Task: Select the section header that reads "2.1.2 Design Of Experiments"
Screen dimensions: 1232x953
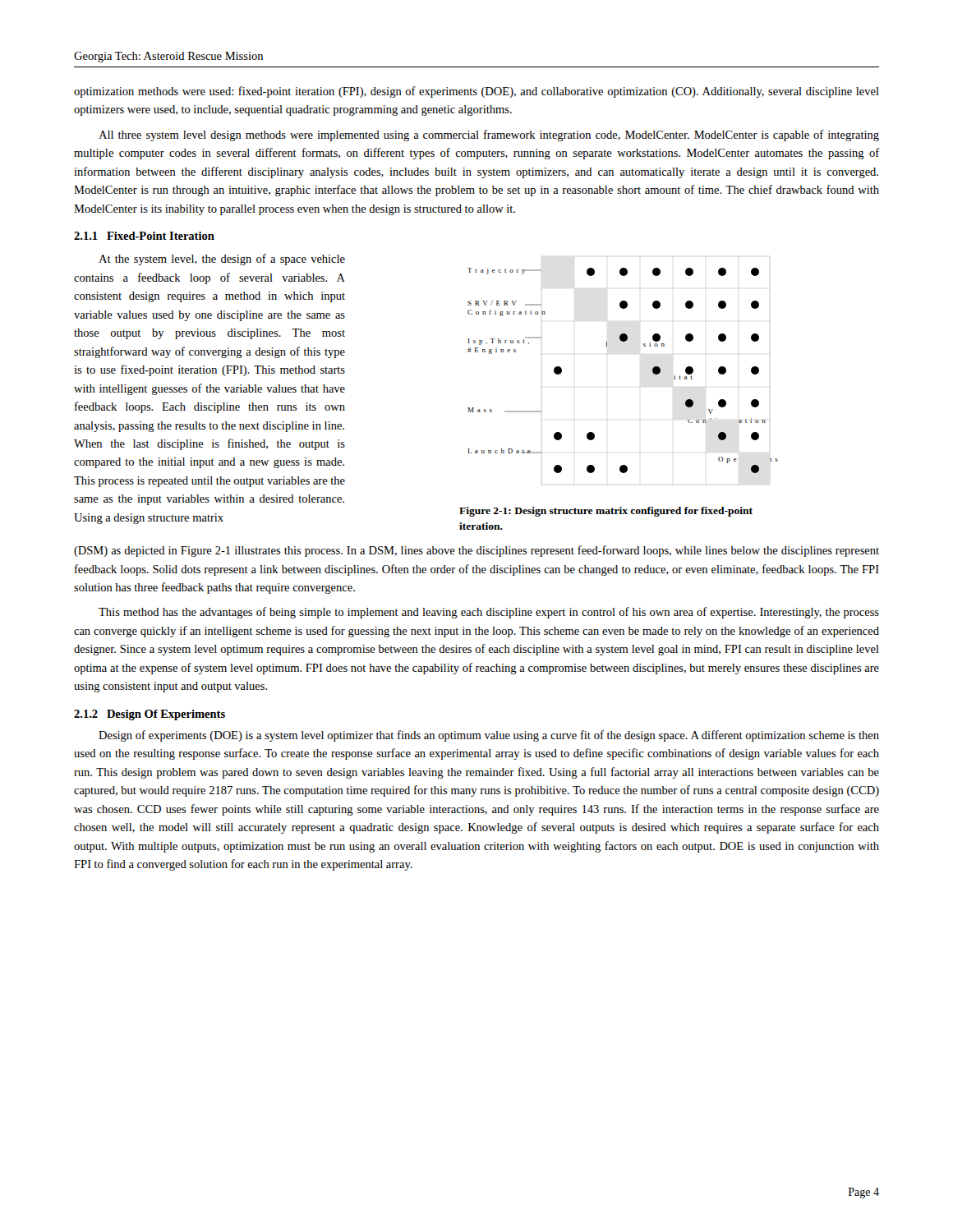Action: pyautogui.click(x=150, y=714)
